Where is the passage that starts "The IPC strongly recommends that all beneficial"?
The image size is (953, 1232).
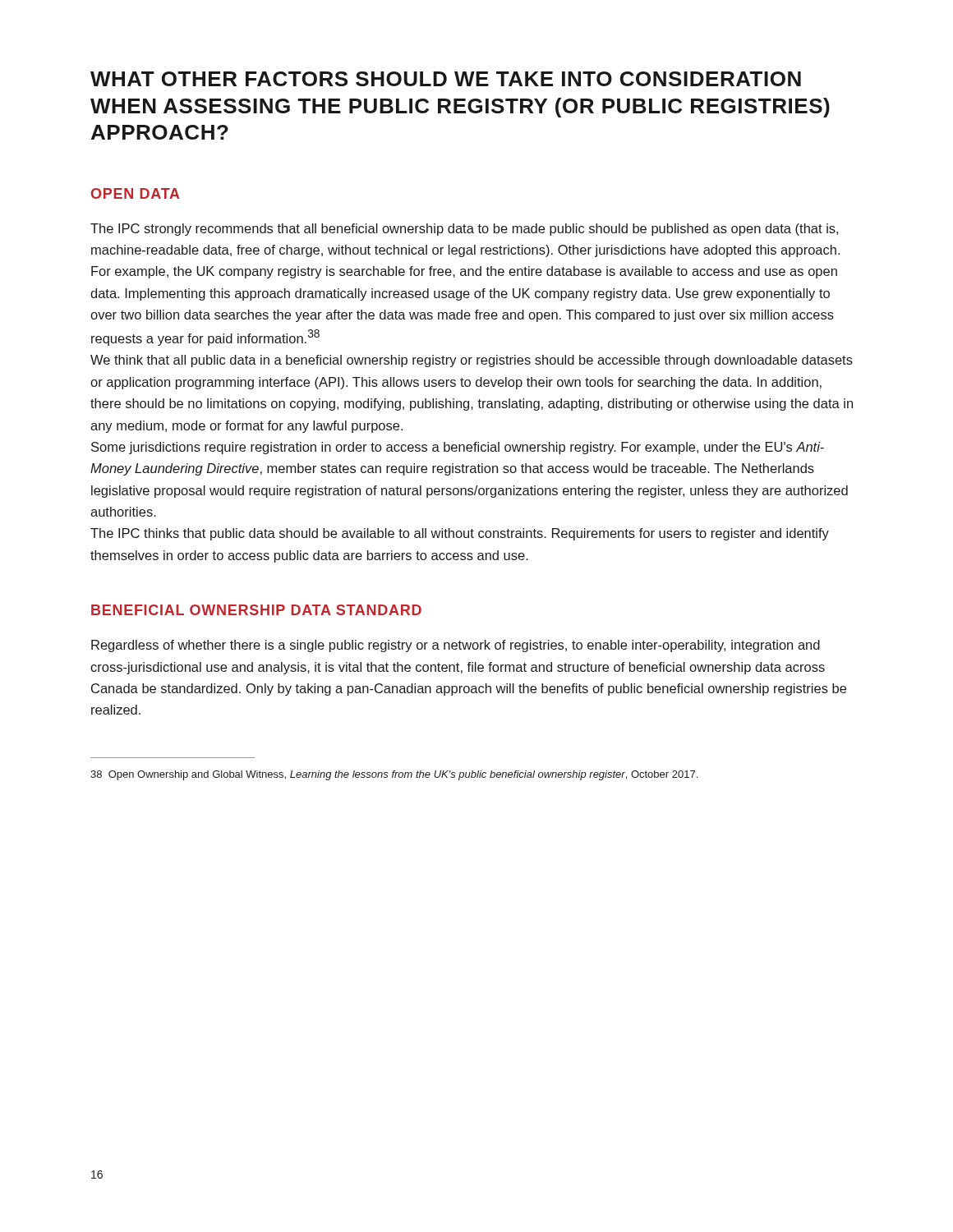(x=472, y=239)
